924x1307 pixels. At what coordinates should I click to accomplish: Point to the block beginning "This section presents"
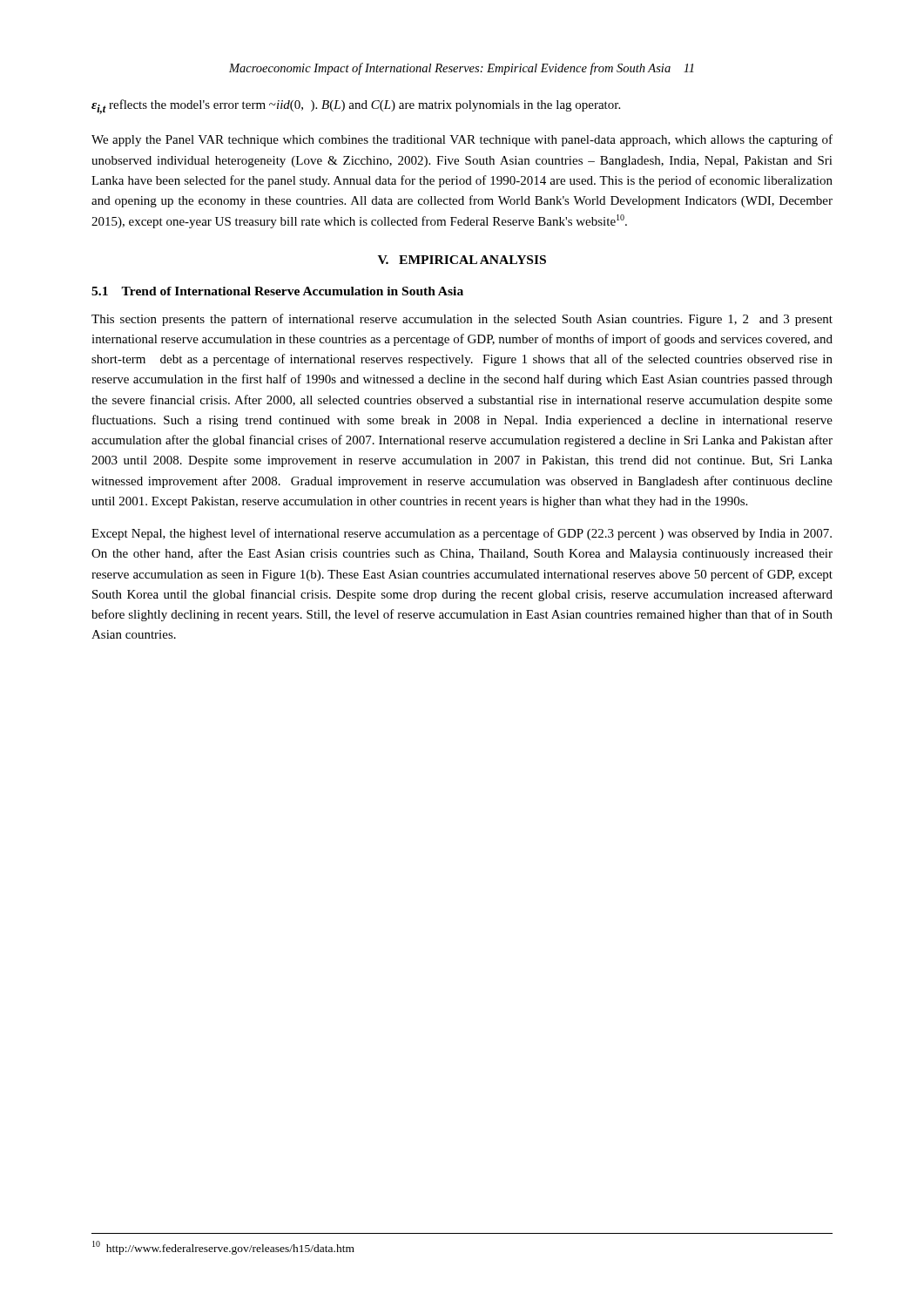462,410
